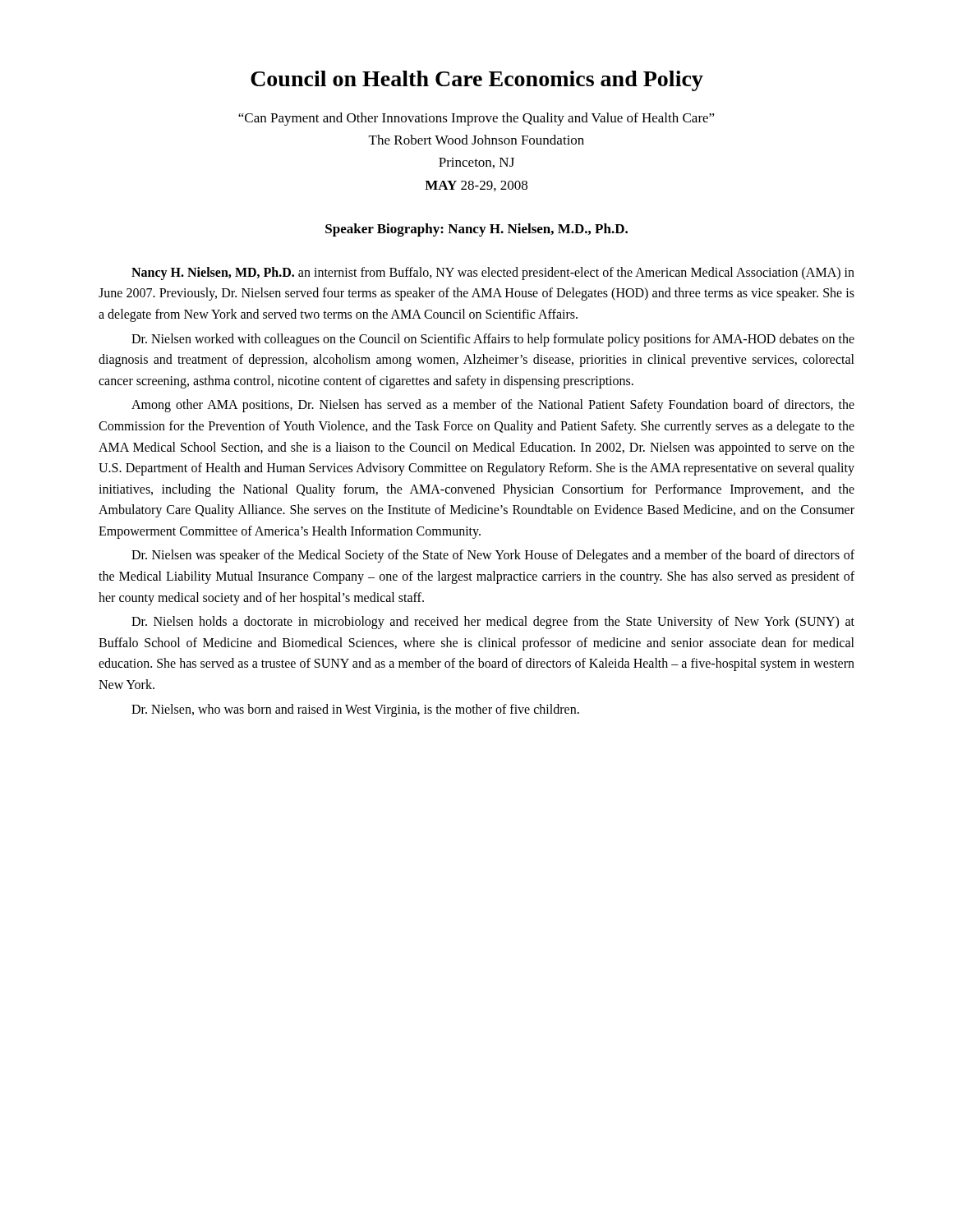Point to "Council on Health Care Economics and Policy"
Screen dimensions: 1232x953
476,79
